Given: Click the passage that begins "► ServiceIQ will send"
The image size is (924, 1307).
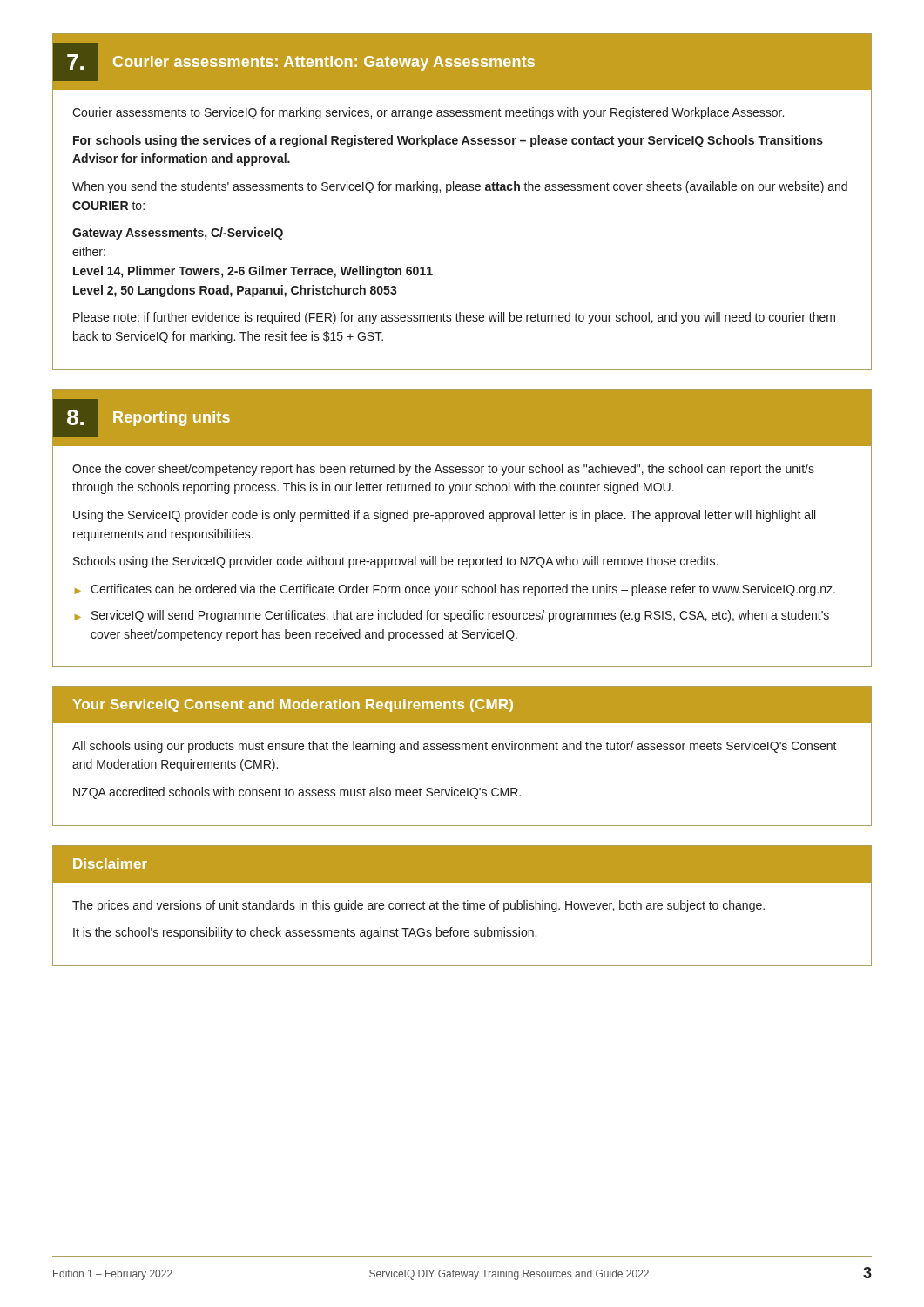Looking at the screenshot, I should pos(462,625).
